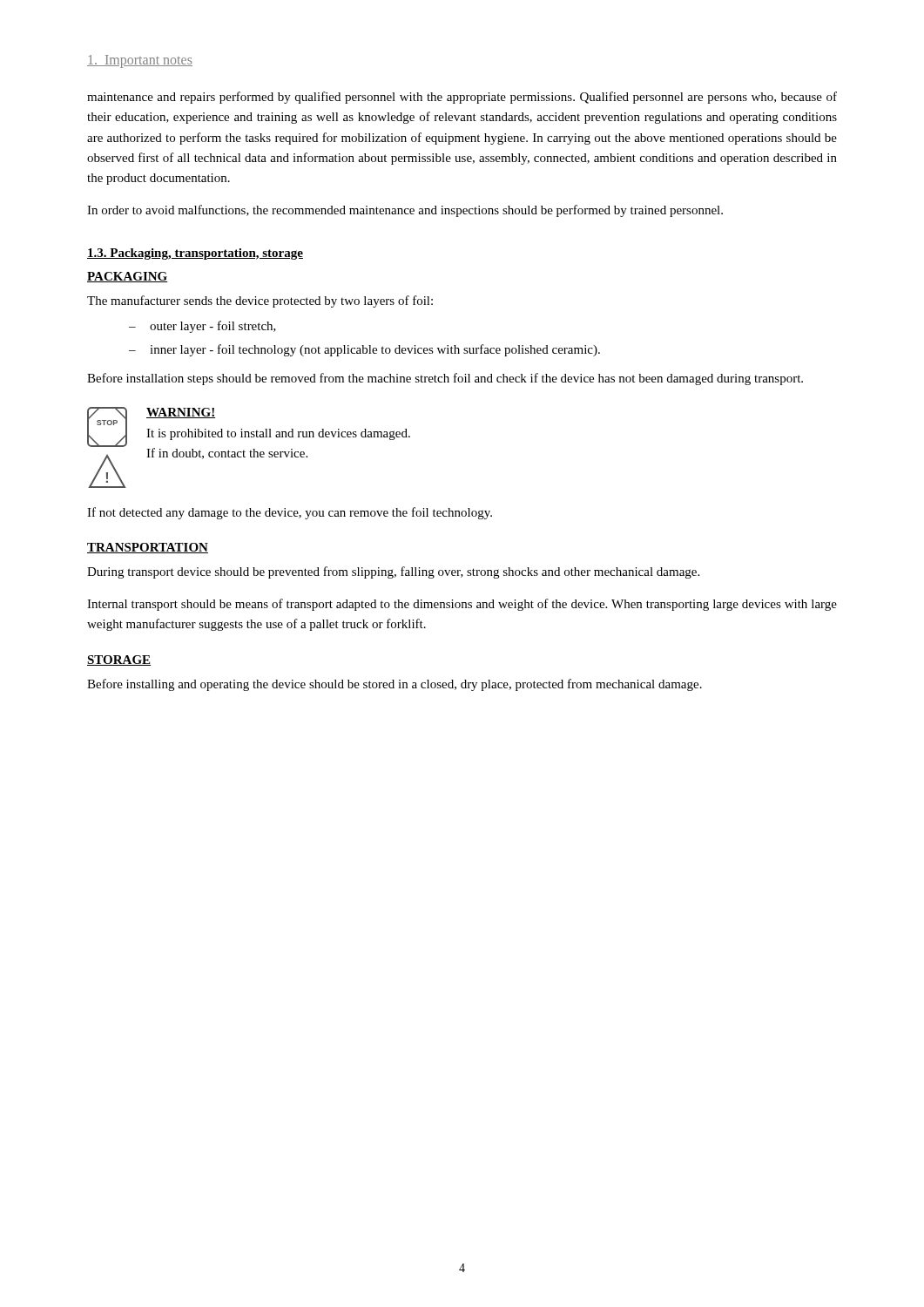Find the text block containing "Before installing and"
This screenshot has width=924, height=1307.
click(395, 684)
